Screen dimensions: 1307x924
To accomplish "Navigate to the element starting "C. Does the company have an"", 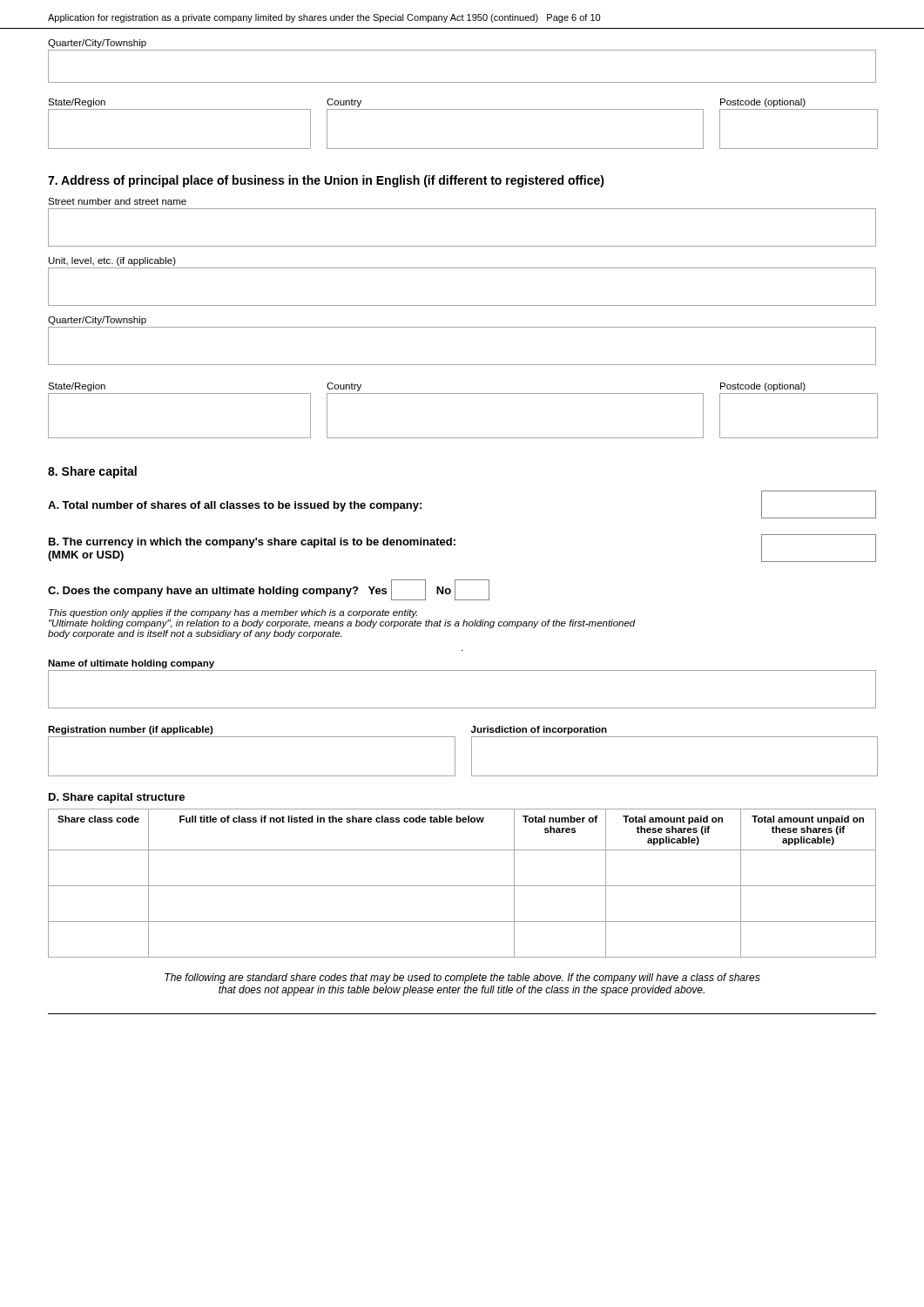I will pyautogui.click(x=218, y=590).
